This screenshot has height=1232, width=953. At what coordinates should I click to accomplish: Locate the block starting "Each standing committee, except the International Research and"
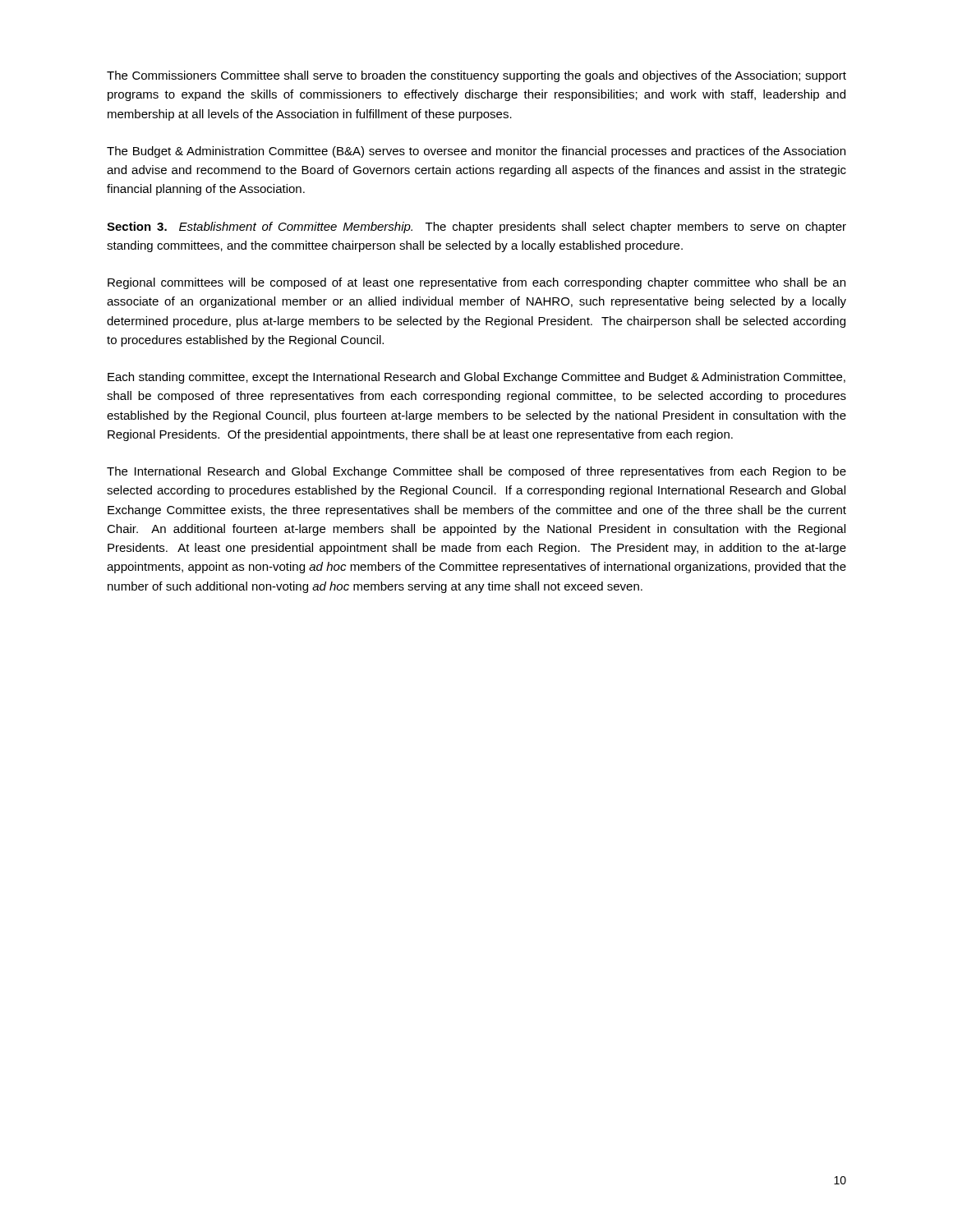476,405
